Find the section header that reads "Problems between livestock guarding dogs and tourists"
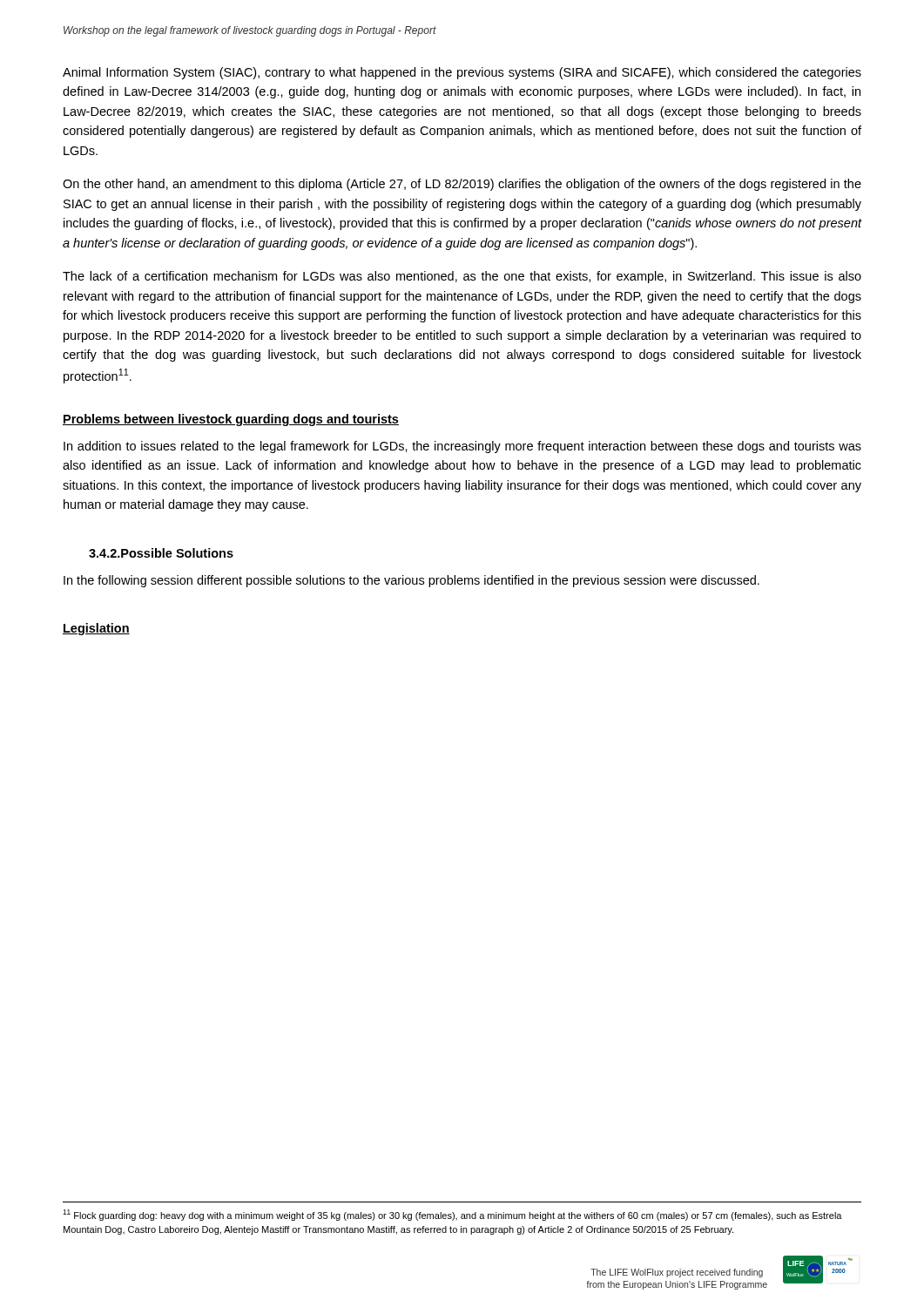 click(231, 419)
